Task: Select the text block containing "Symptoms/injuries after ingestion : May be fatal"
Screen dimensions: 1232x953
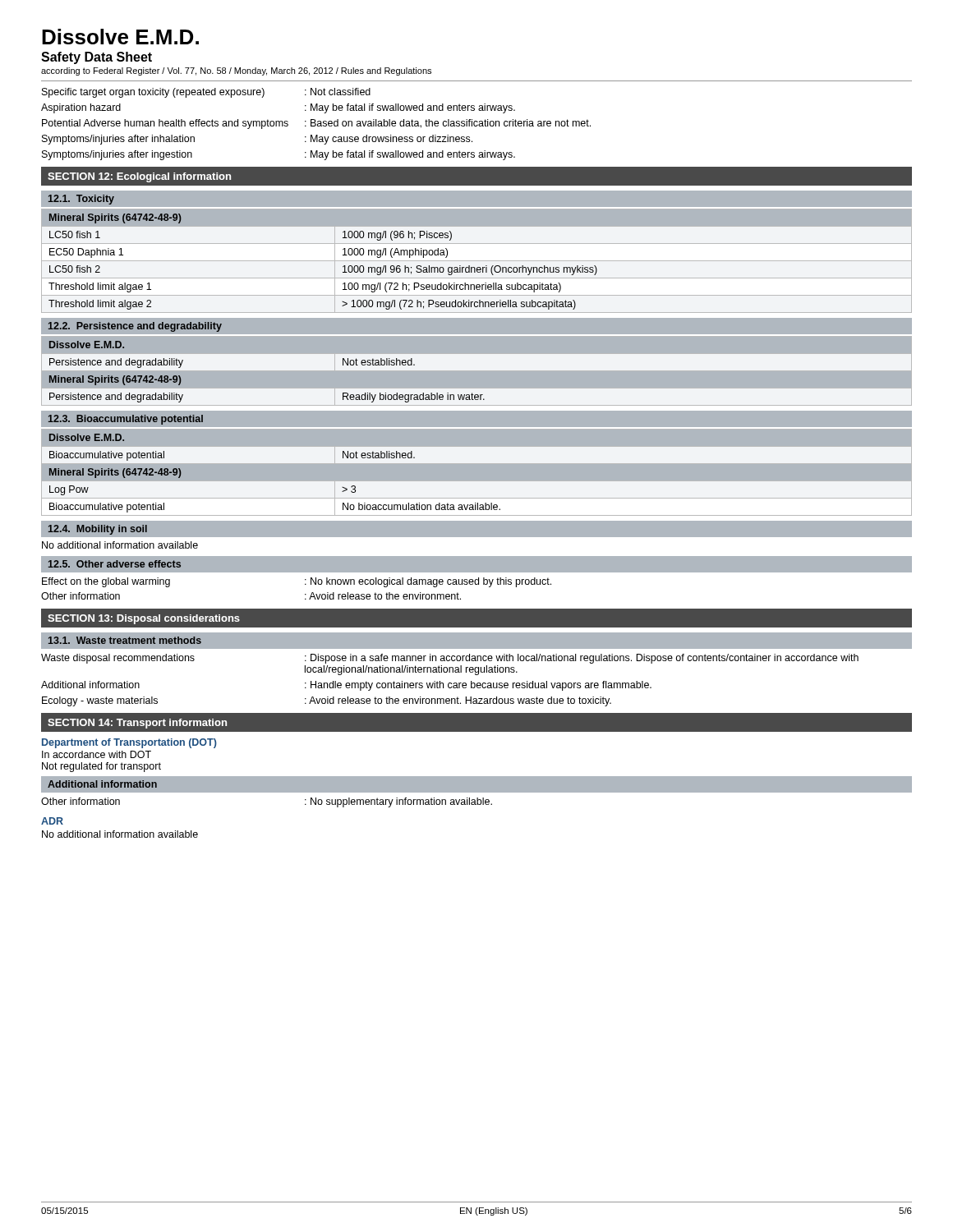Action: tap(120, 155)
